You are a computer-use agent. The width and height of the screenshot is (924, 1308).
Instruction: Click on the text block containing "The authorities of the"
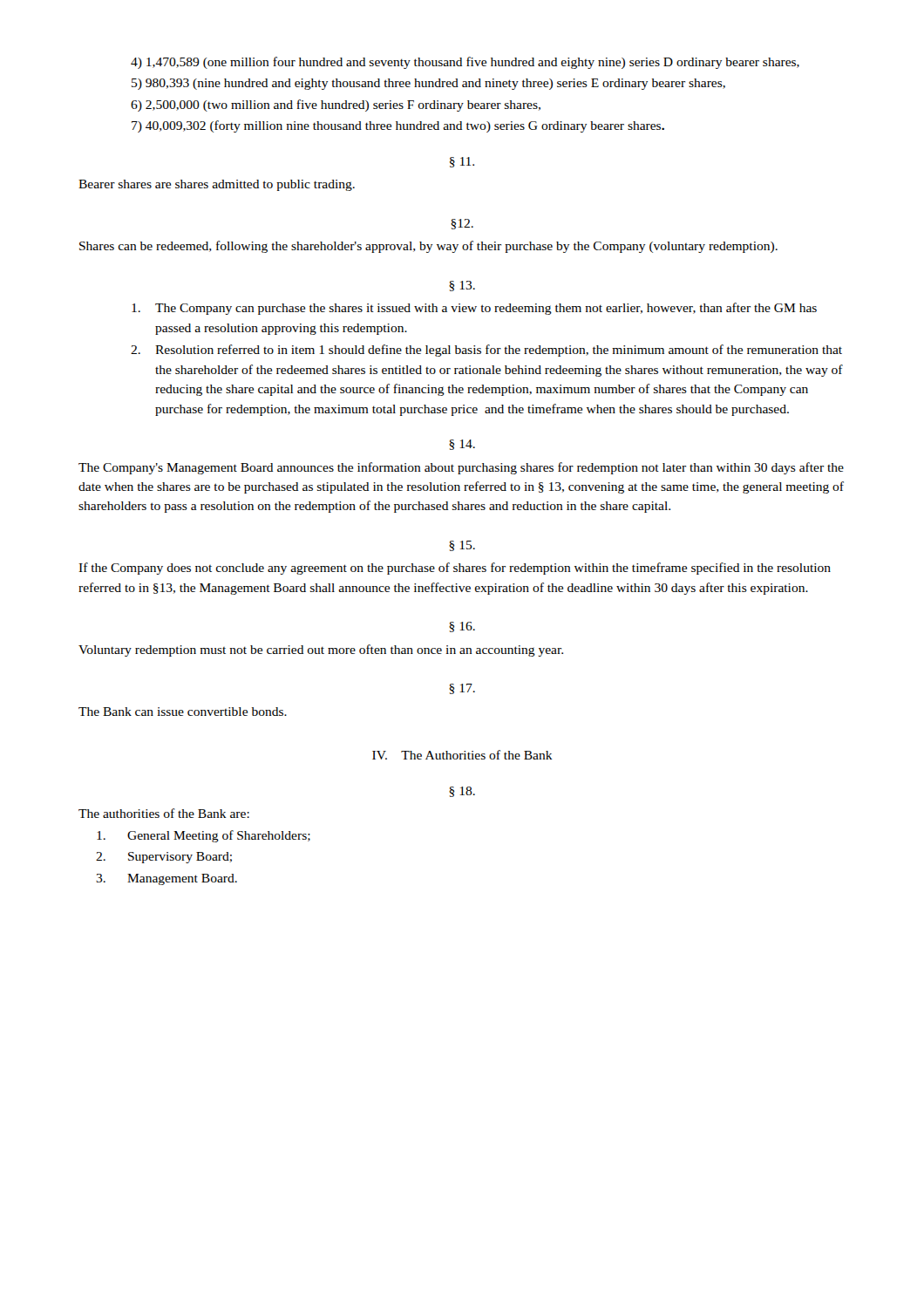164,813
